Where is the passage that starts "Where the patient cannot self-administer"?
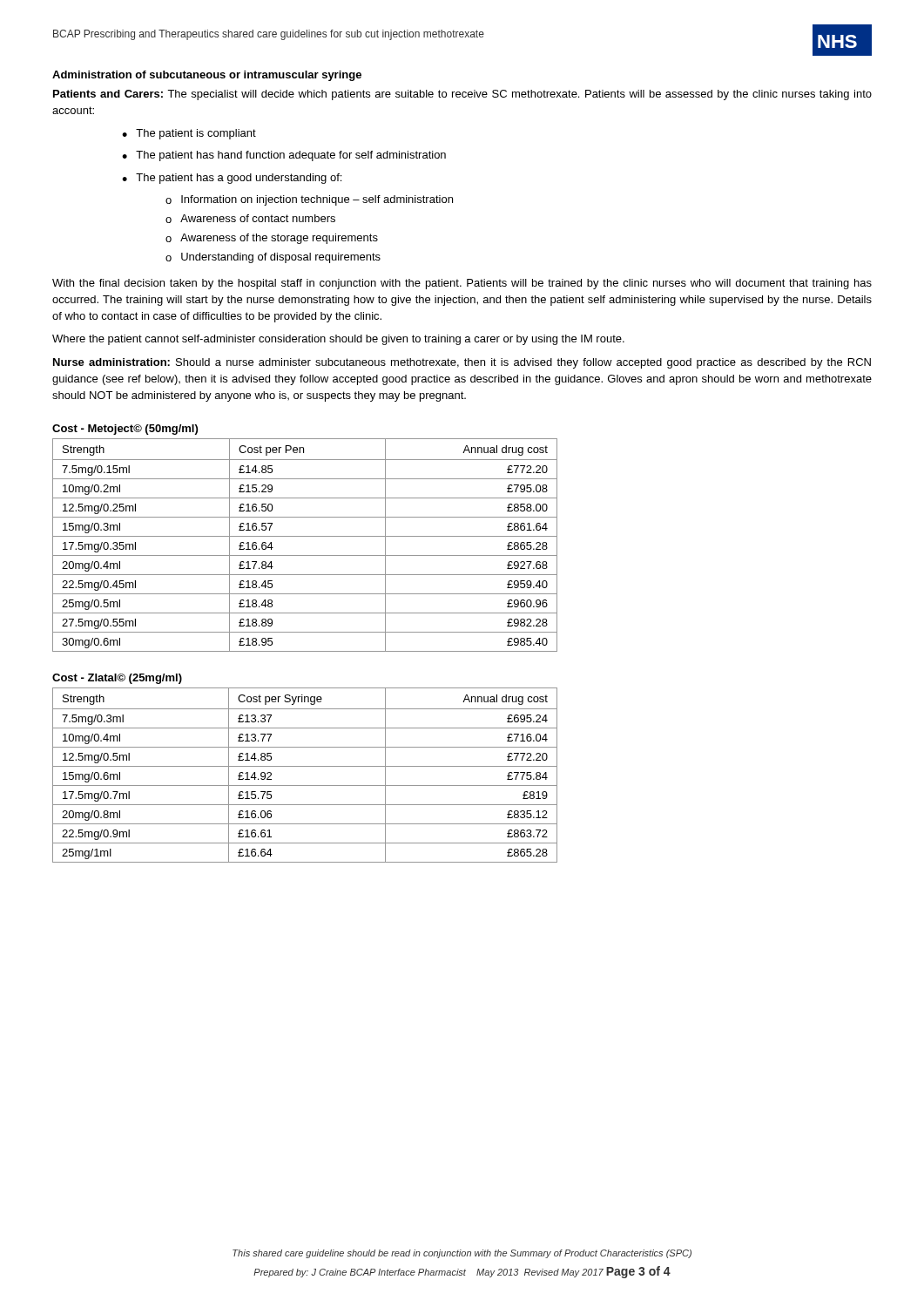Image resolution: width=924 pixels, height=1307 pixels. point(339,339)
